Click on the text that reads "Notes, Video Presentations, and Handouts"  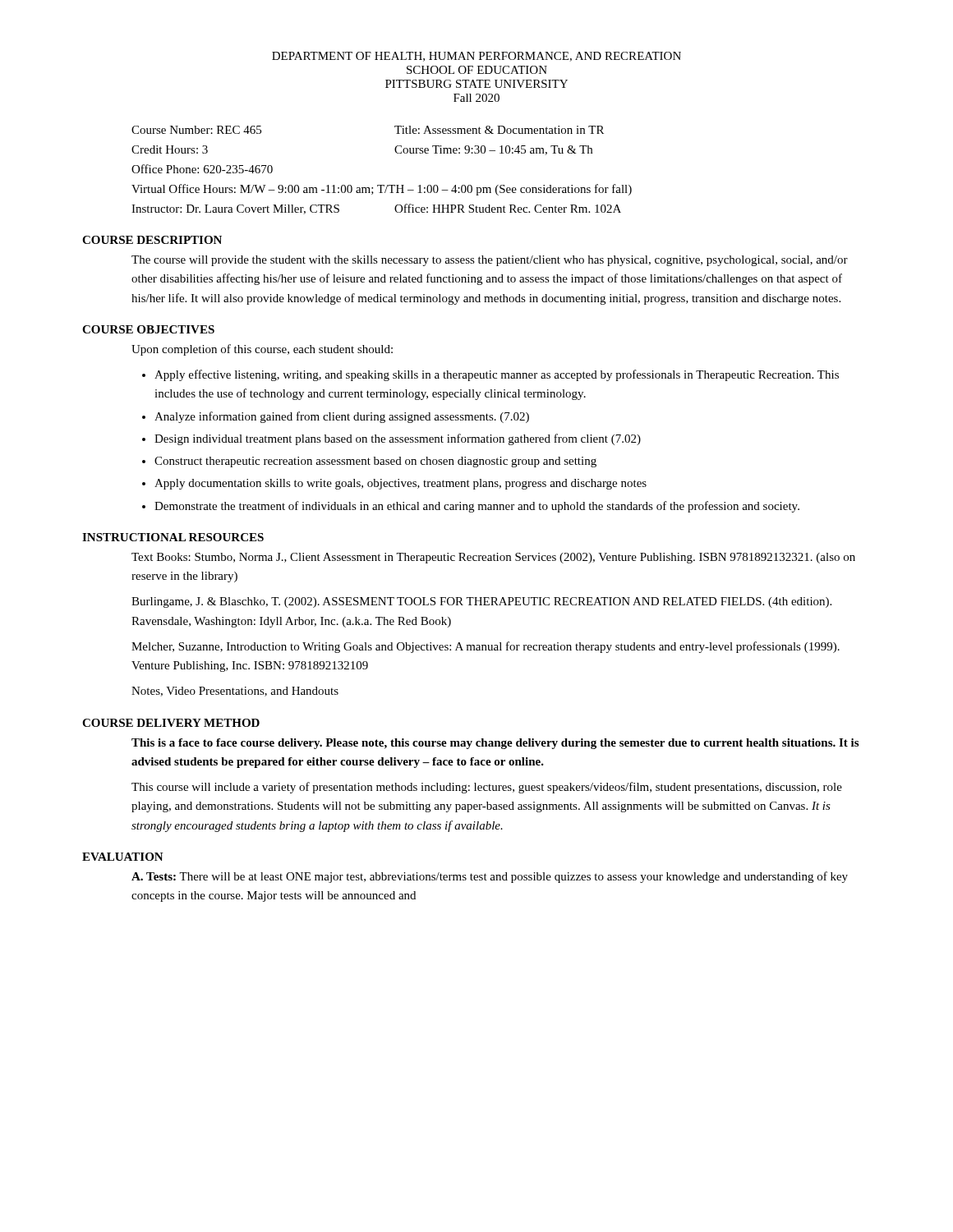tap(235, 692)
